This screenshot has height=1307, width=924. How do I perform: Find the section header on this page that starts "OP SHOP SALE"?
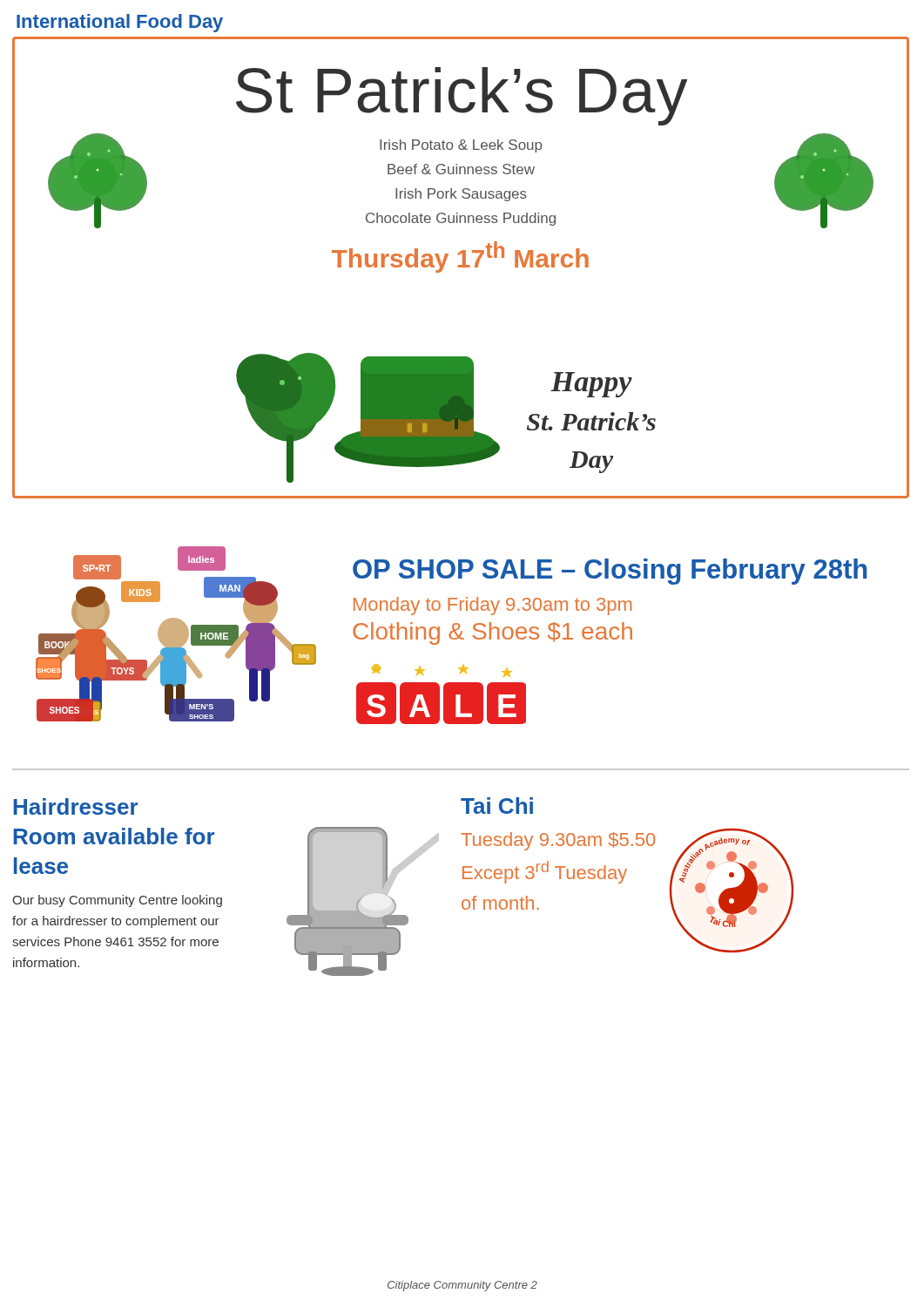(x=610, y=569)
